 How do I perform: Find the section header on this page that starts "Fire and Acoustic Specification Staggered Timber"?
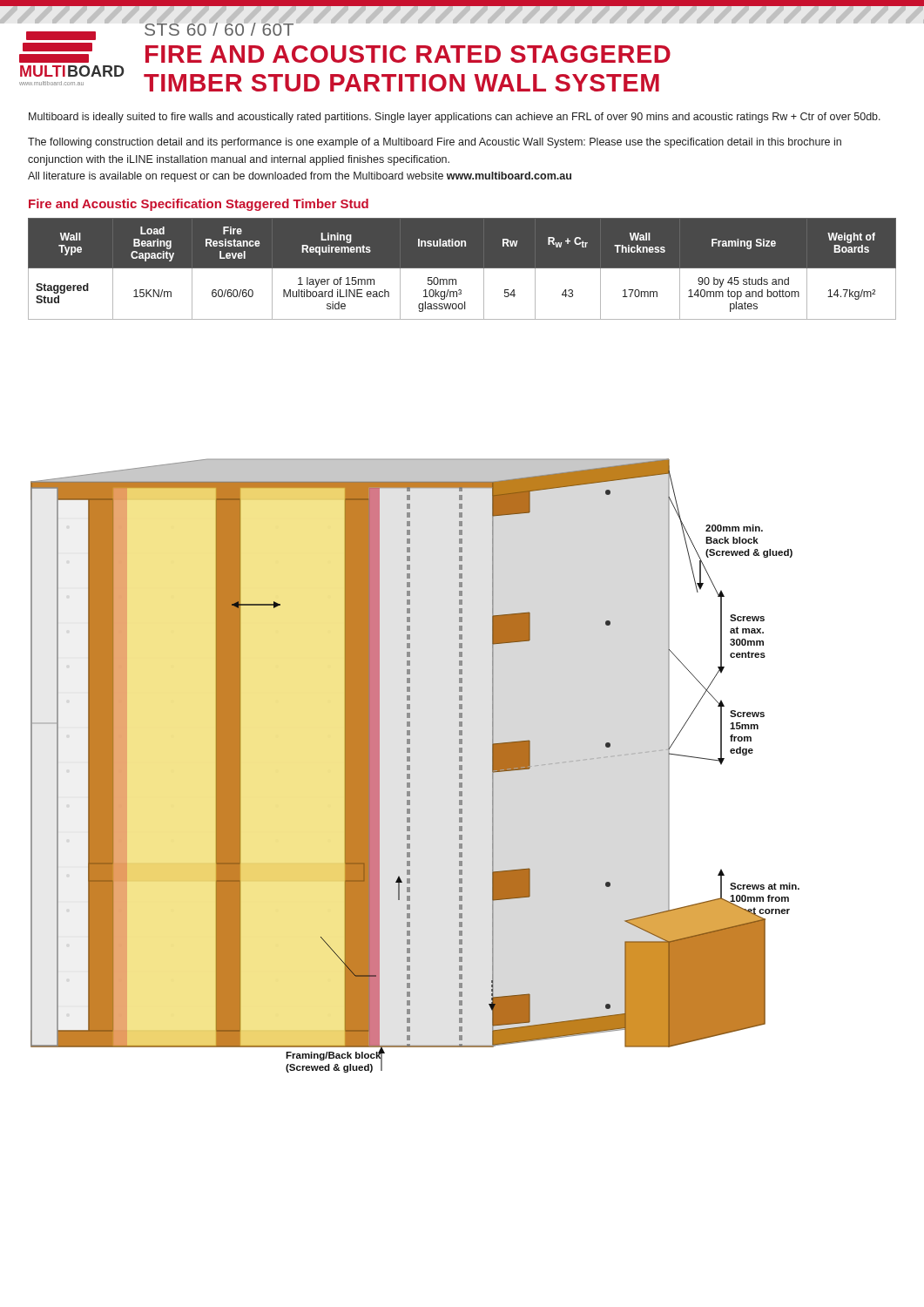198,203
